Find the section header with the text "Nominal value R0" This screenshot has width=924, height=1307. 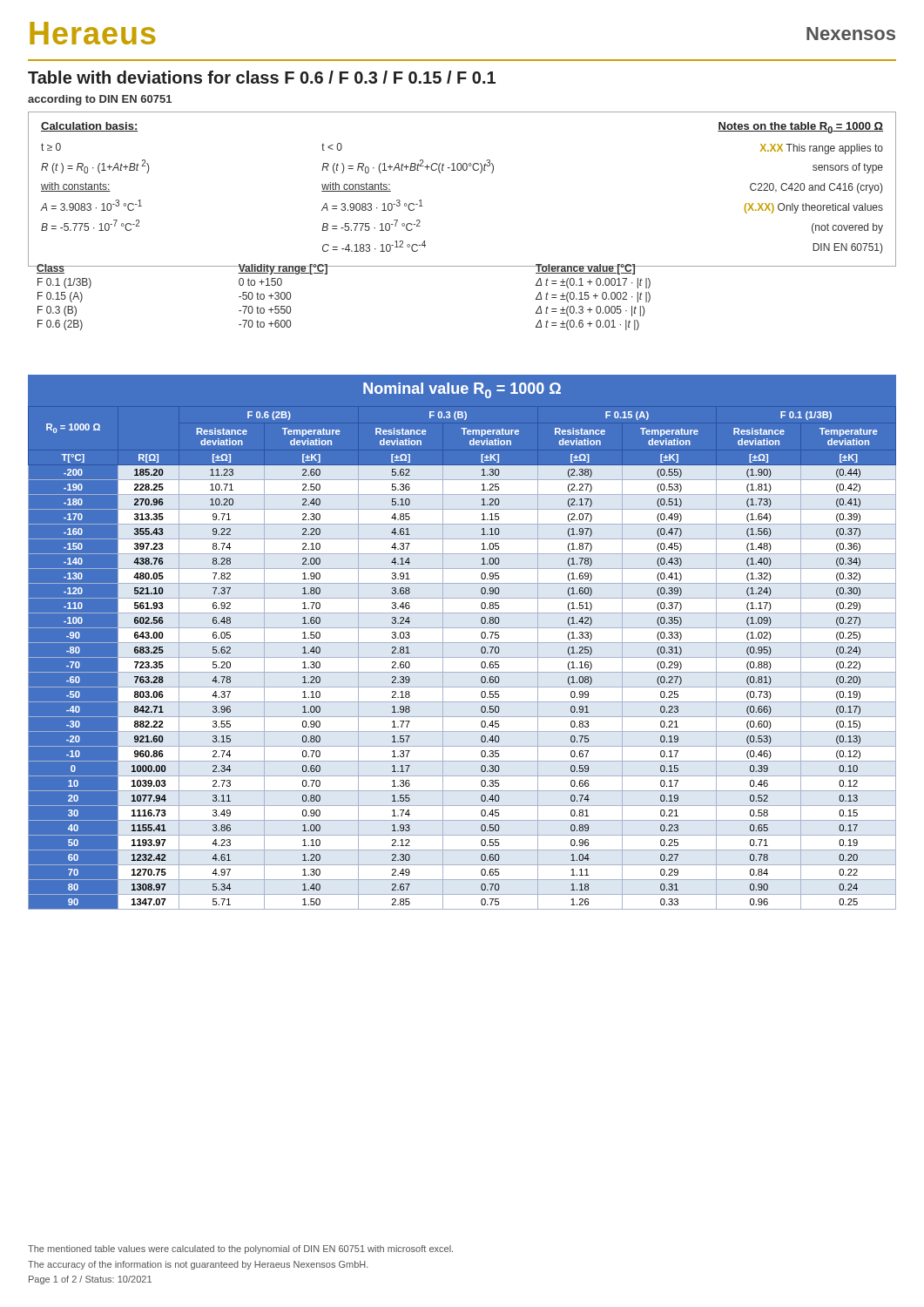tap(462, 390)
